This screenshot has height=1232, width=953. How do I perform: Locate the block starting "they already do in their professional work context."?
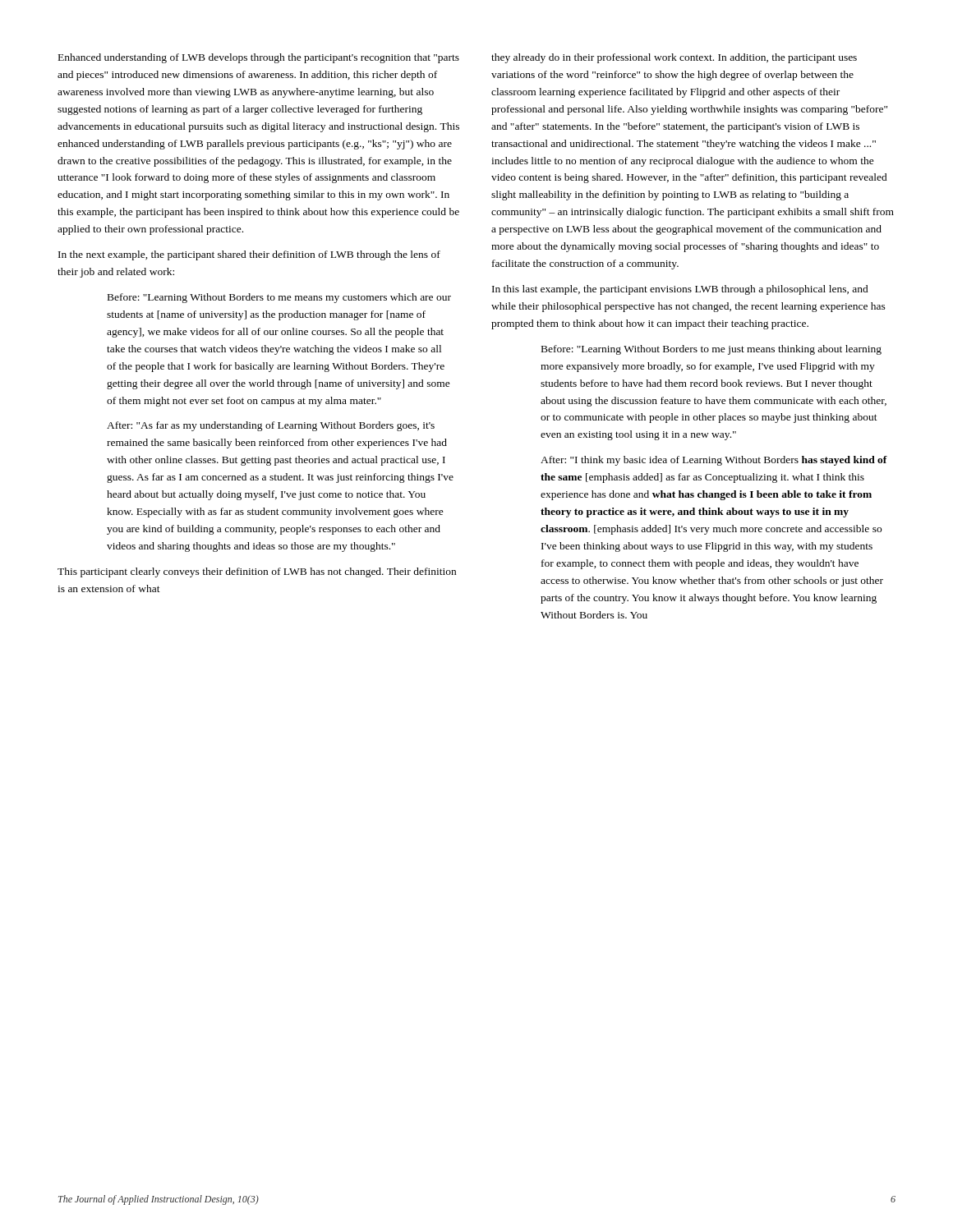click(x=693, y=161)
